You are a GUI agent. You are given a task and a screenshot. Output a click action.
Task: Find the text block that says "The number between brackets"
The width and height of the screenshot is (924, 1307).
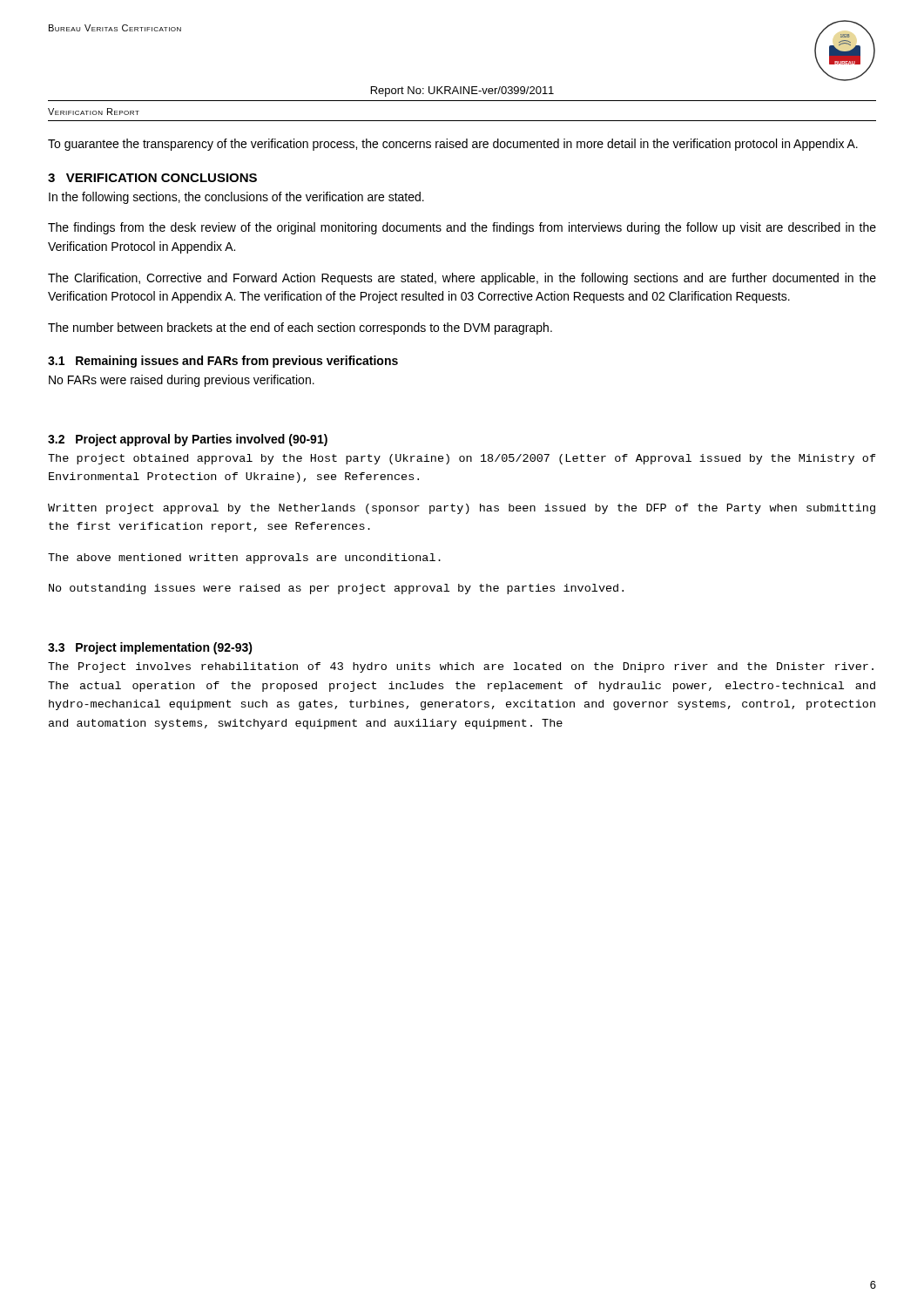pyautogui.click(x=300, y=328)
